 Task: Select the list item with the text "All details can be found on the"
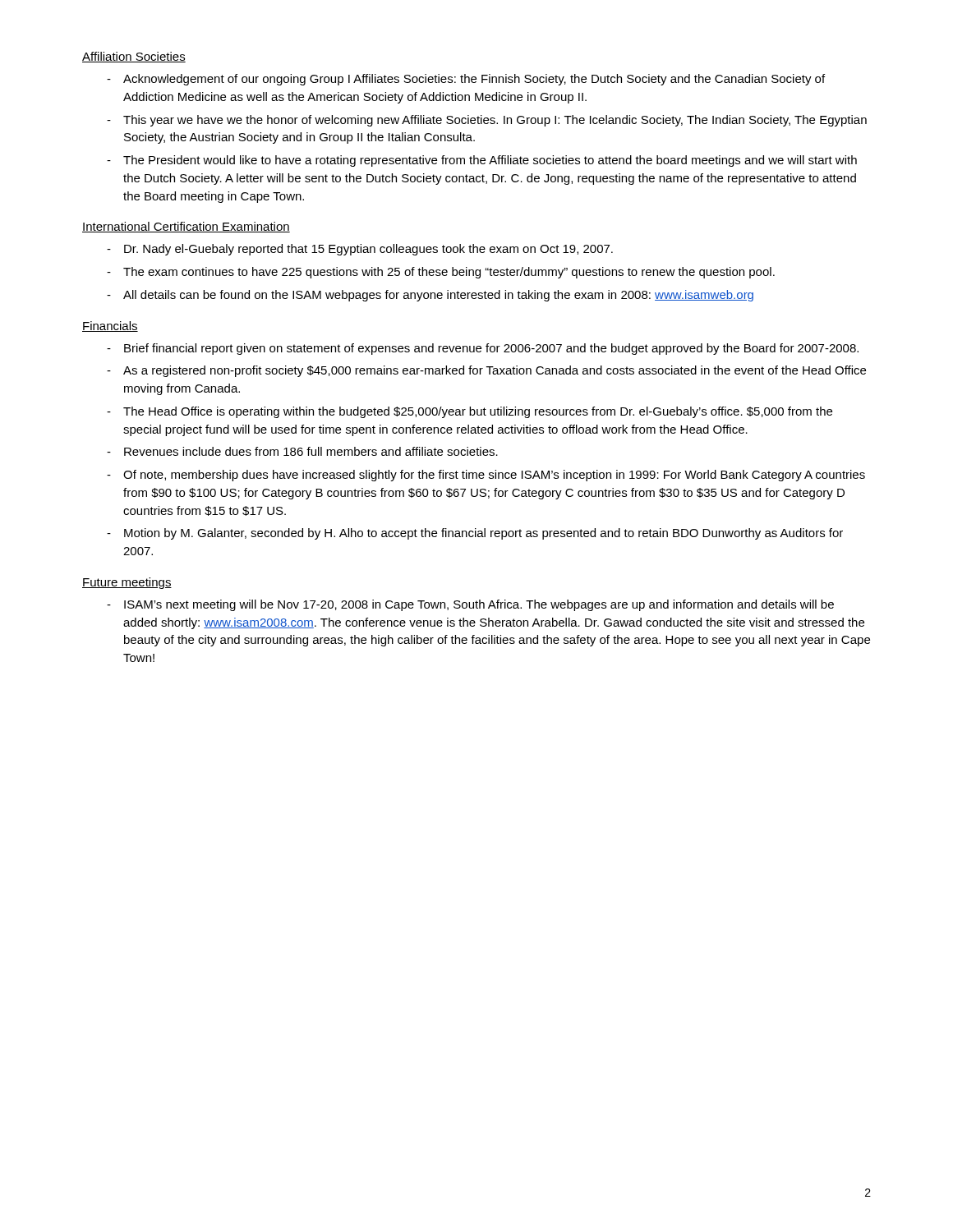(x=439, y=294)
